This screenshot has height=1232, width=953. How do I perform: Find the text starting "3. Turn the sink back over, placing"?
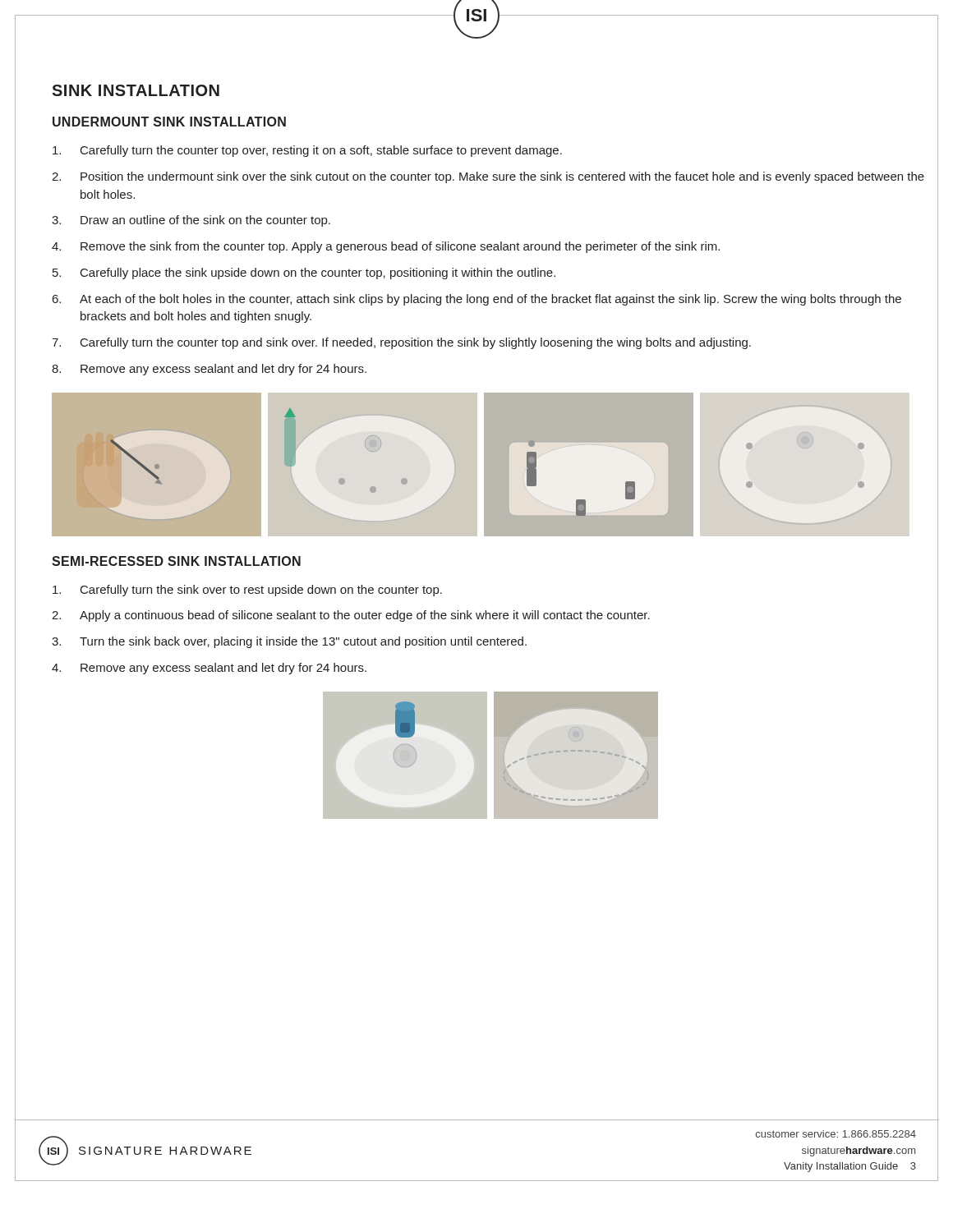[x=490, y=641]
